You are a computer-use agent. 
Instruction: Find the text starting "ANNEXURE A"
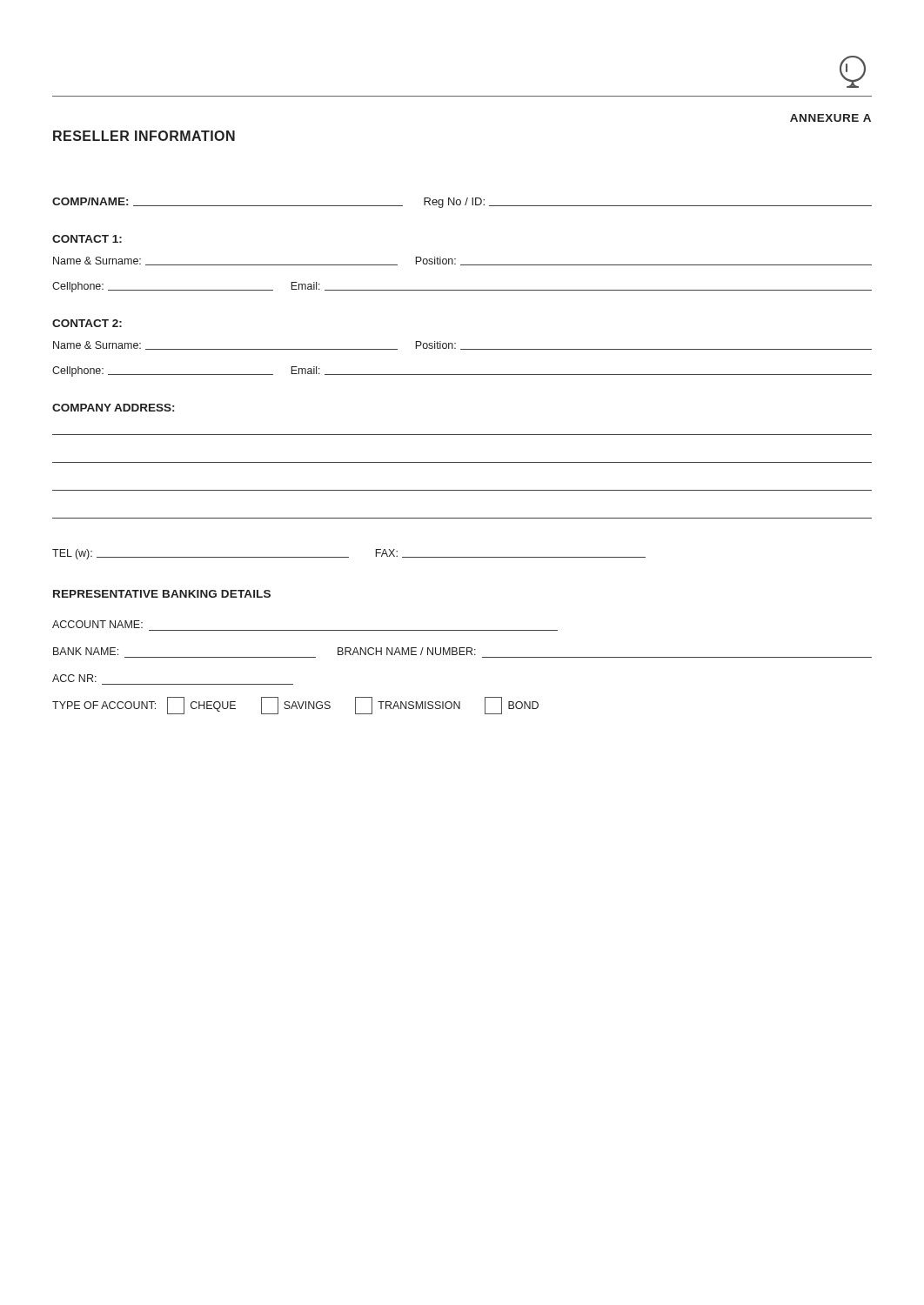[x=831, y=118]
